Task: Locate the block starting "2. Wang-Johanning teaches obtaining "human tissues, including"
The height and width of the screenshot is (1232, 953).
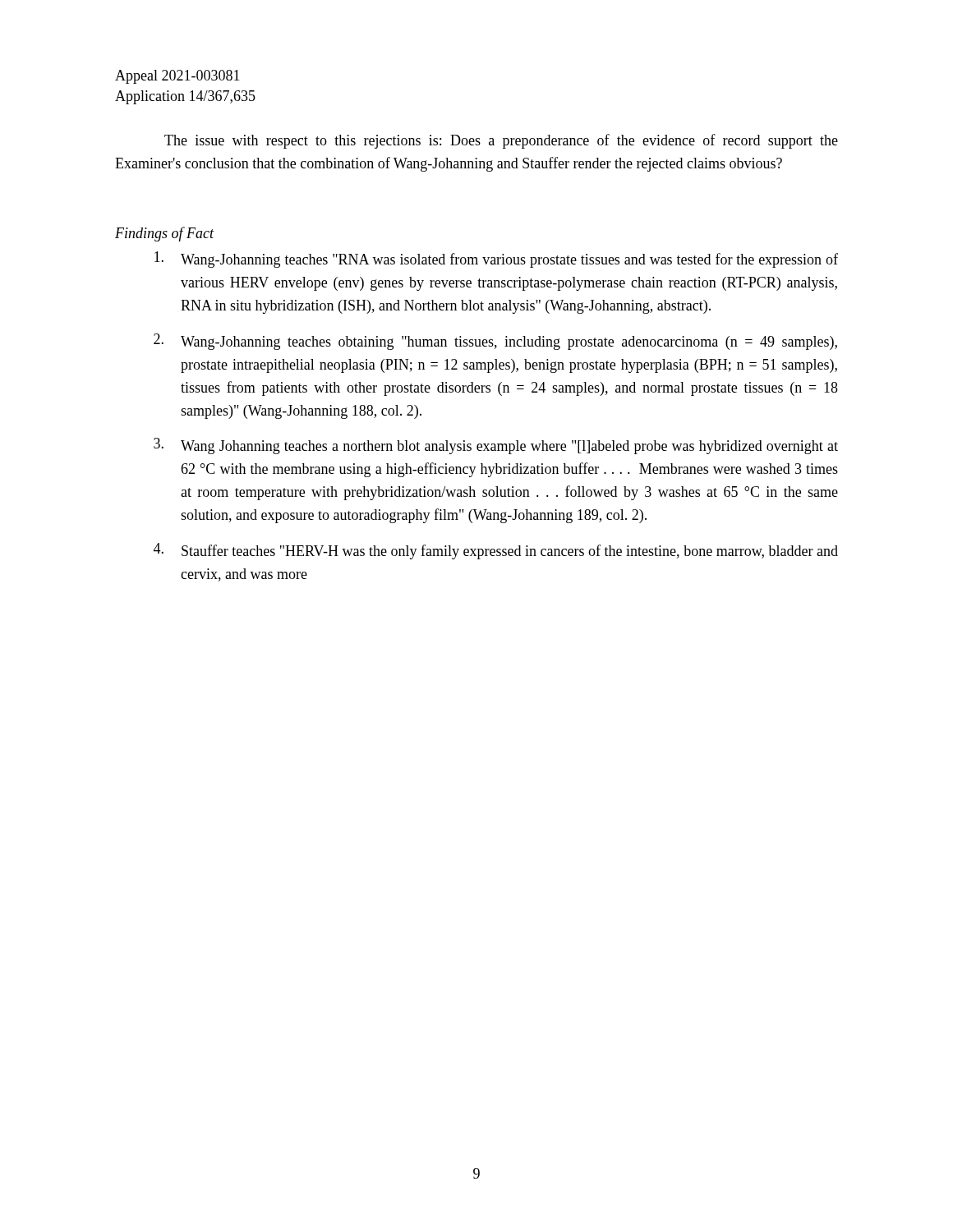Action: coord(476,377)
